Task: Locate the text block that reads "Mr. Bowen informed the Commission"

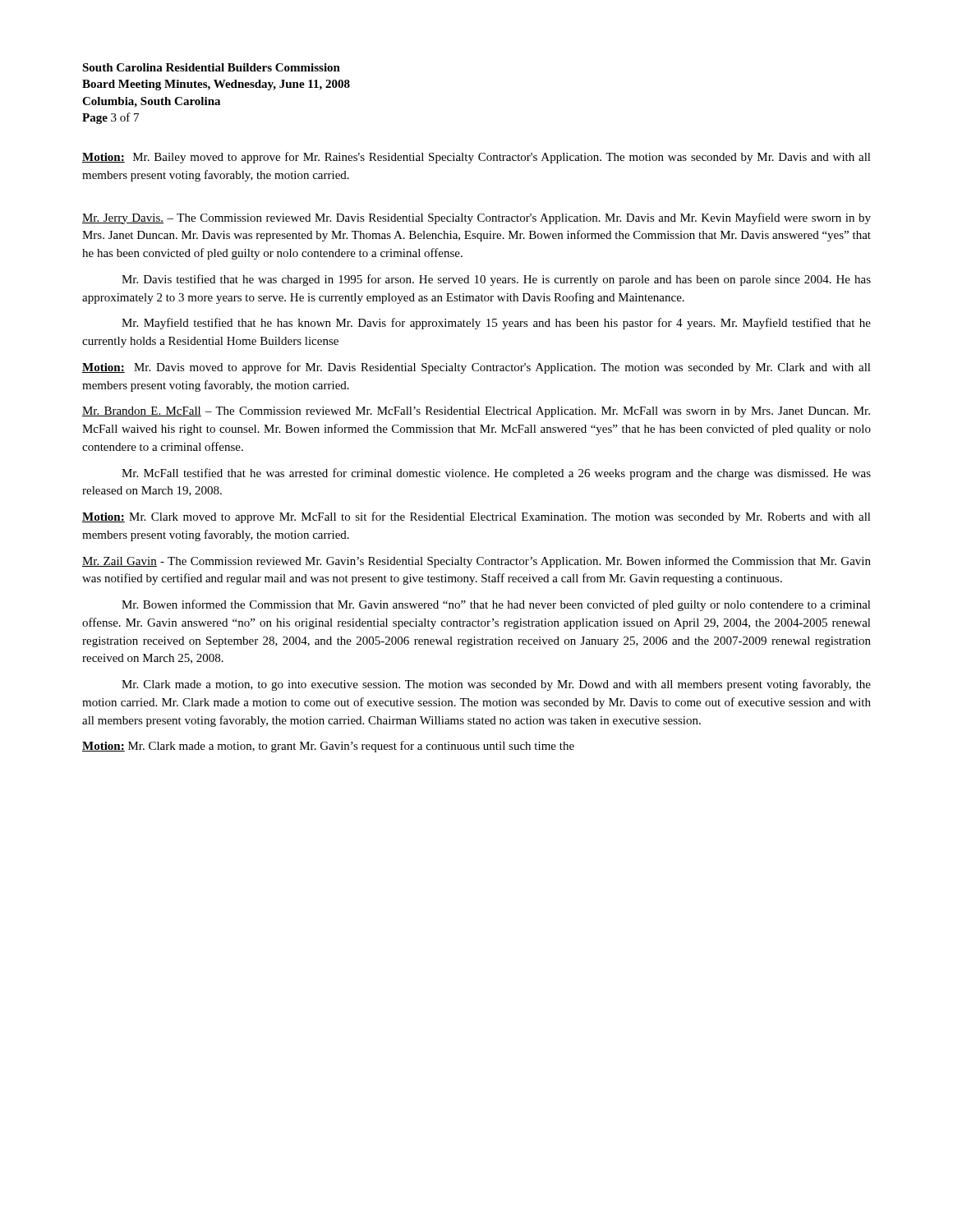Action: pyautogui.click(x=476, y=631)
